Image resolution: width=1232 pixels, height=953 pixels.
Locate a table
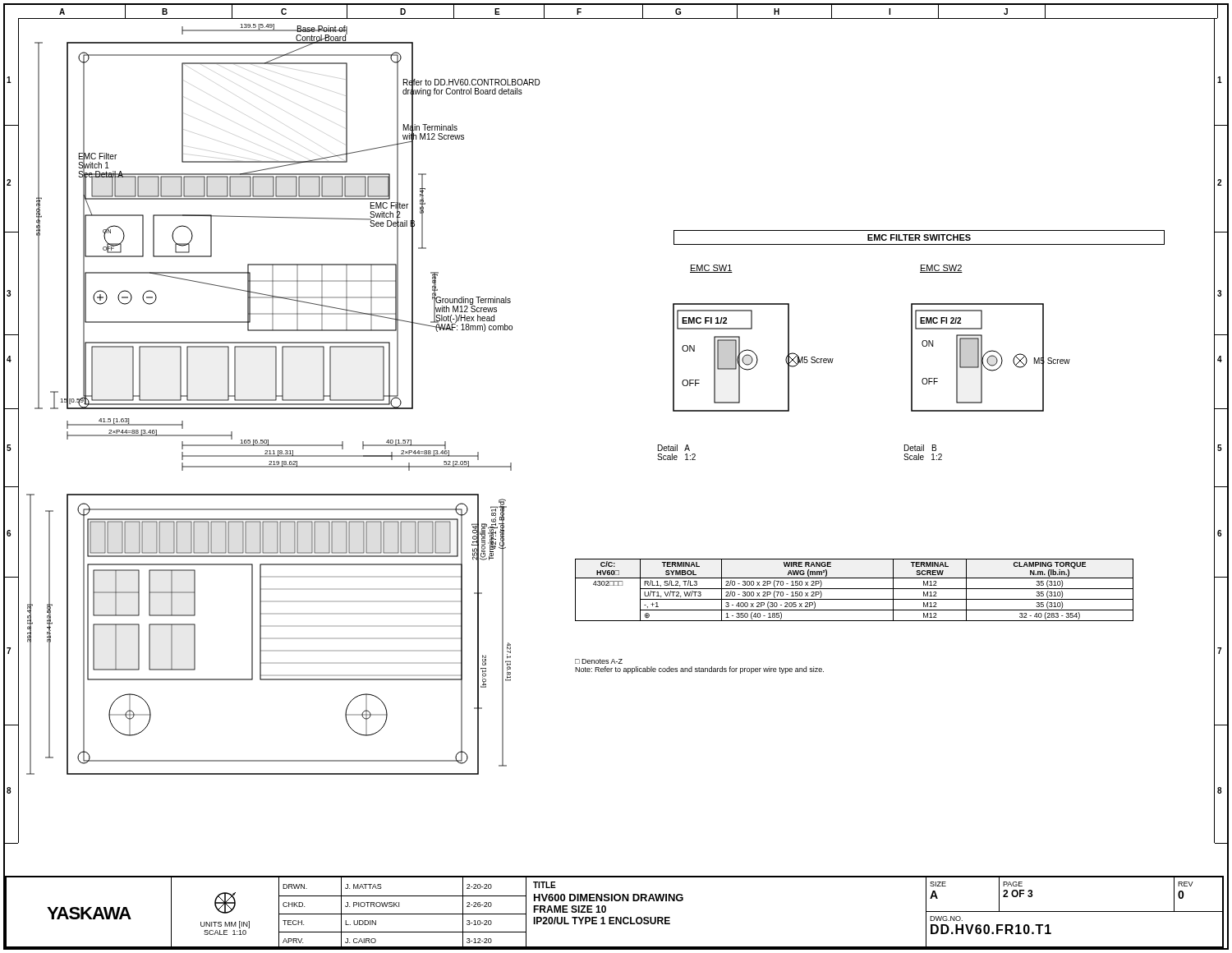pyautogui.click(x=854, y=590)
